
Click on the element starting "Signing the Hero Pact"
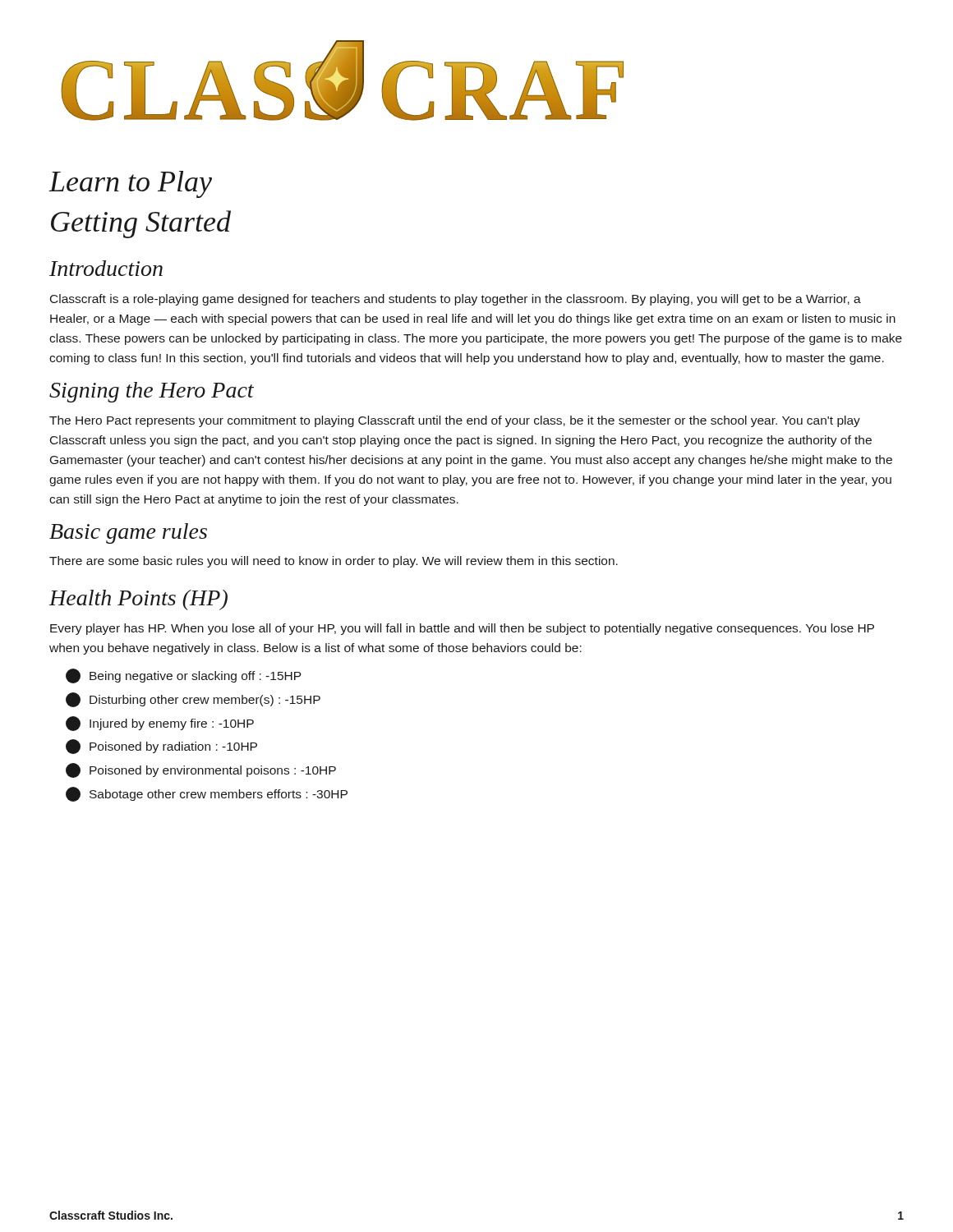[152, 392]
